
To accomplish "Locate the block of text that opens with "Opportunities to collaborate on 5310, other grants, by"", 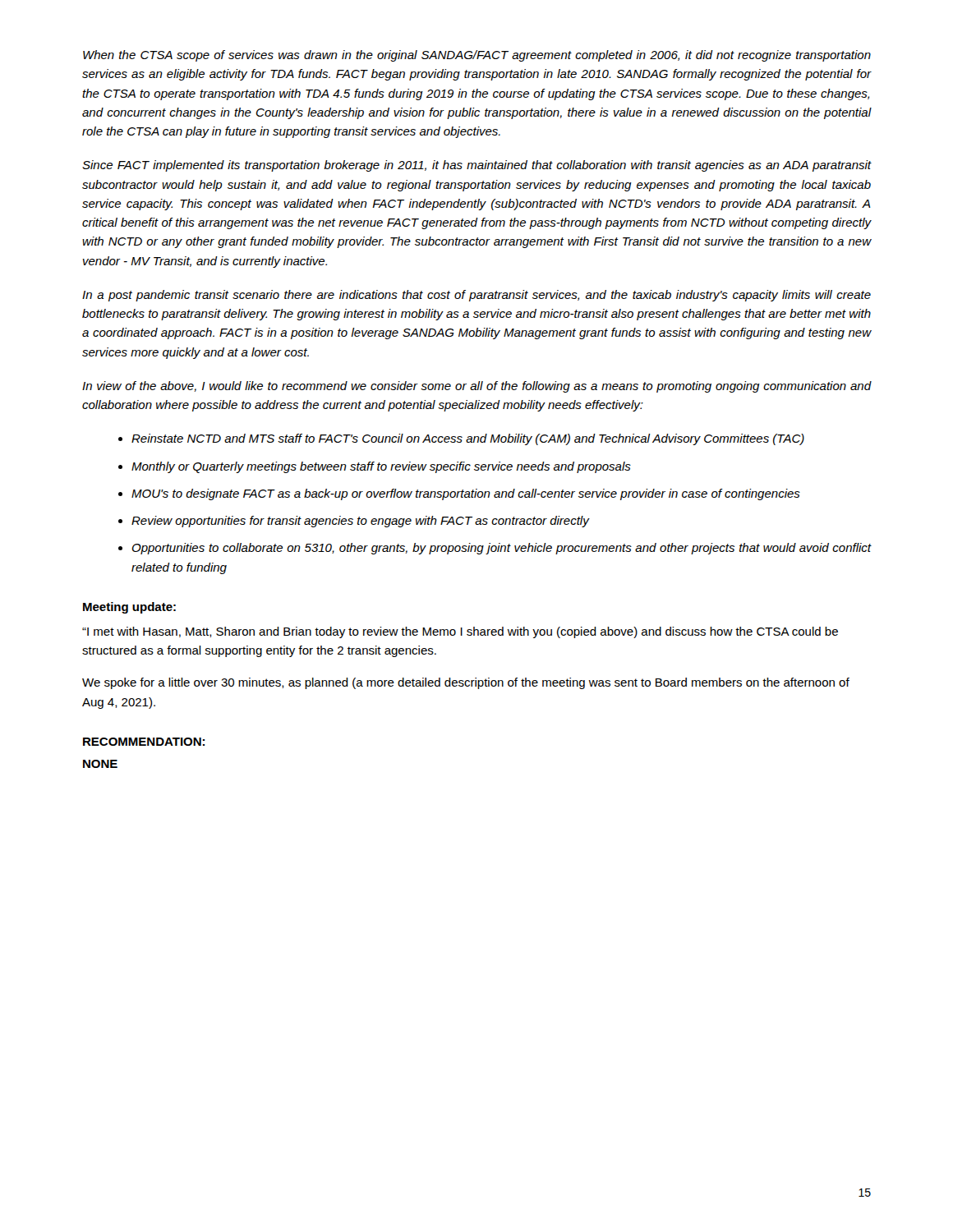I will (x=501, y=557).
